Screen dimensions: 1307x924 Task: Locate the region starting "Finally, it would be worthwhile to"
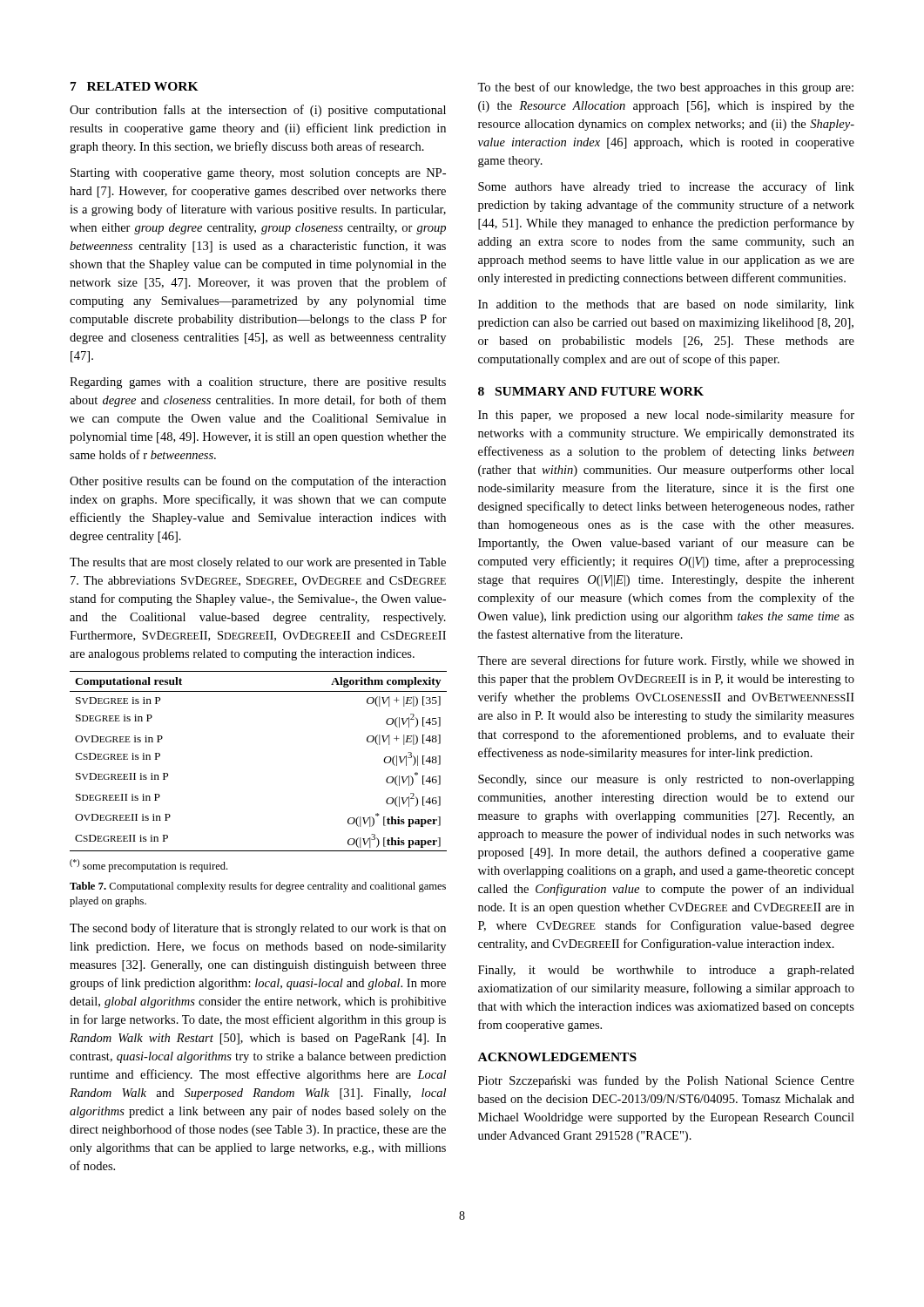coord(666,997)
